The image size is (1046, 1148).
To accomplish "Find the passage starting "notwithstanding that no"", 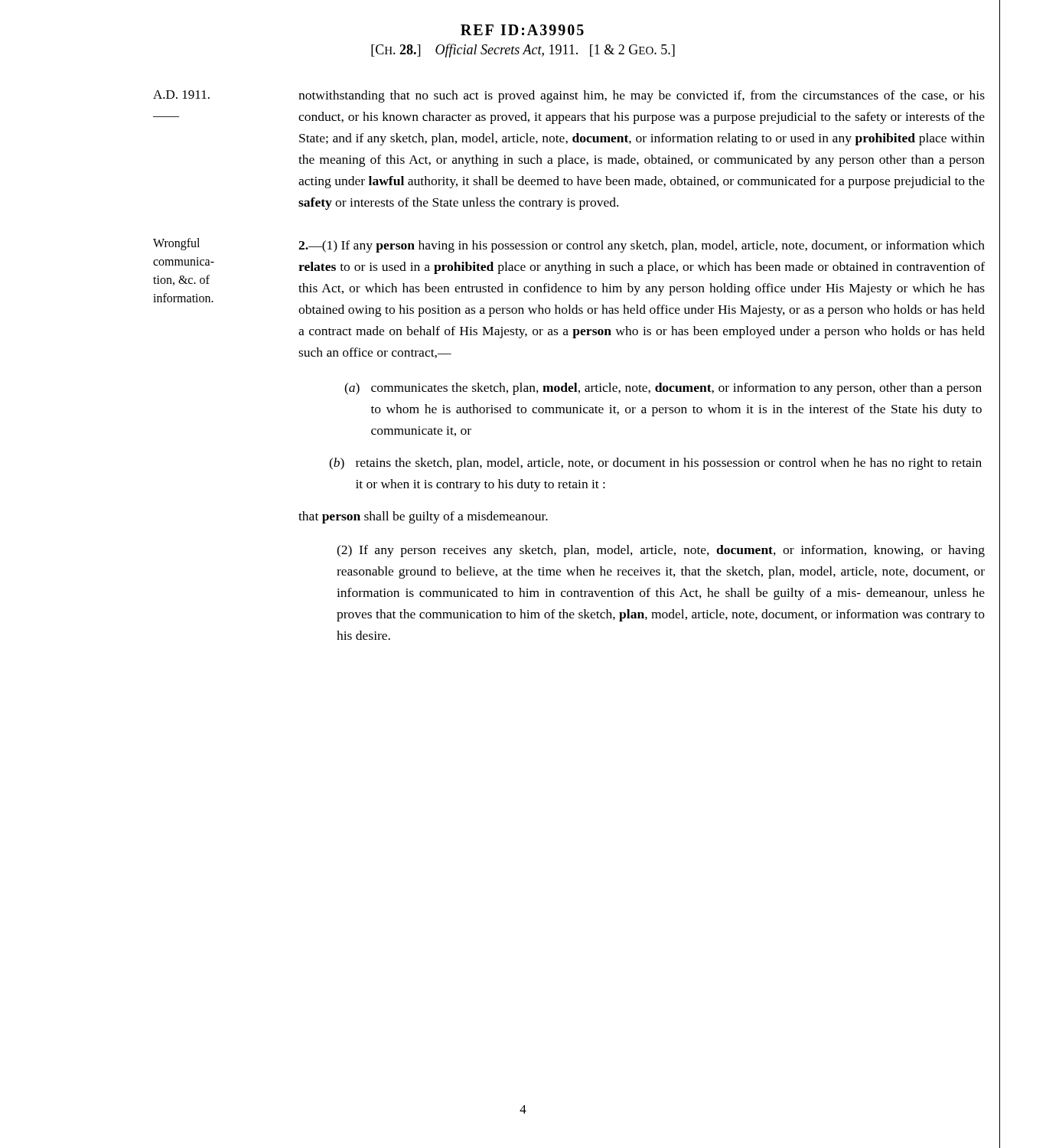I will click(x=642, y=148).
